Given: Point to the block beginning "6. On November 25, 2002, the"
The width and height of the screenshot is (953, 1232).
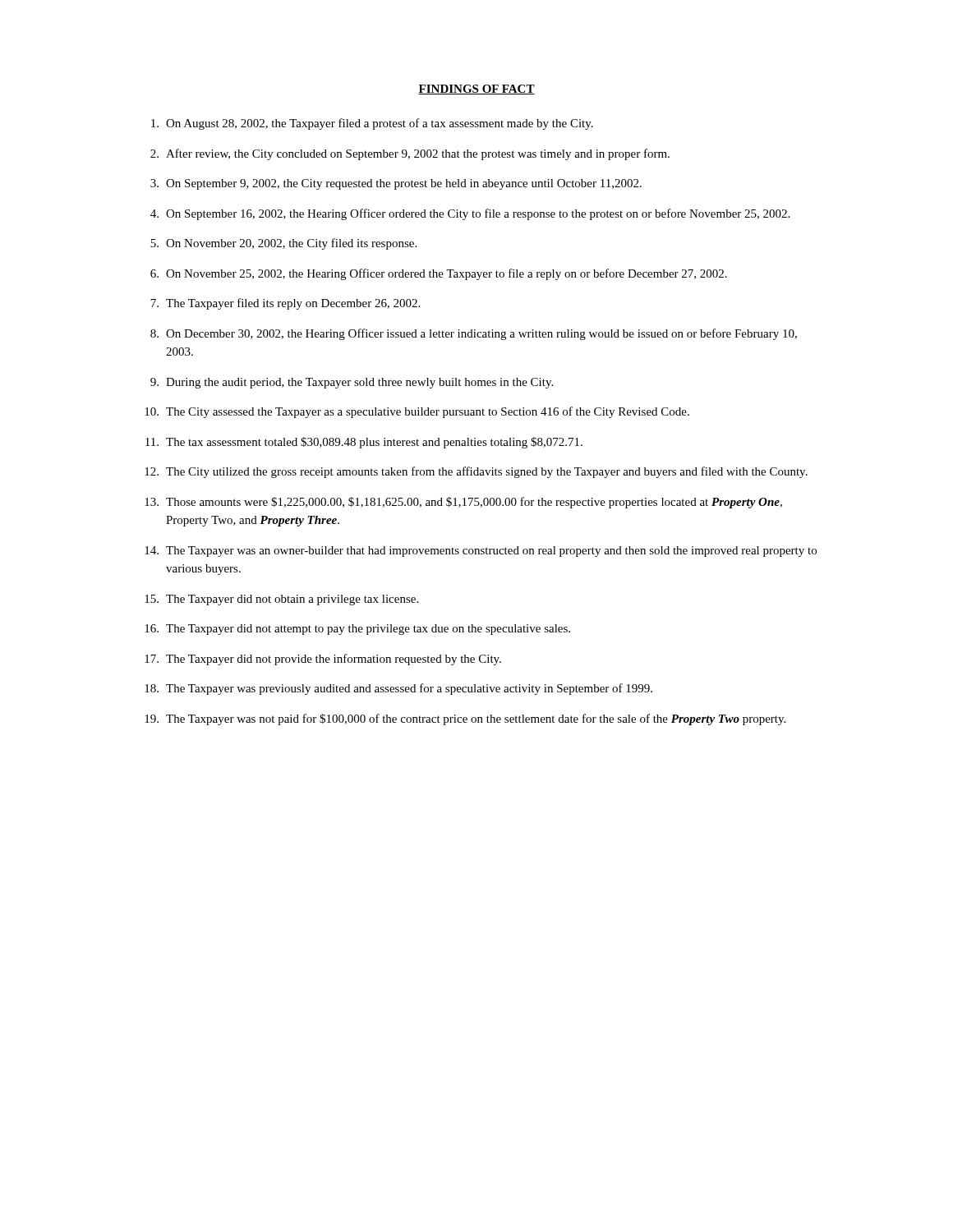Looking at the screenshot, I should (476, 273).
